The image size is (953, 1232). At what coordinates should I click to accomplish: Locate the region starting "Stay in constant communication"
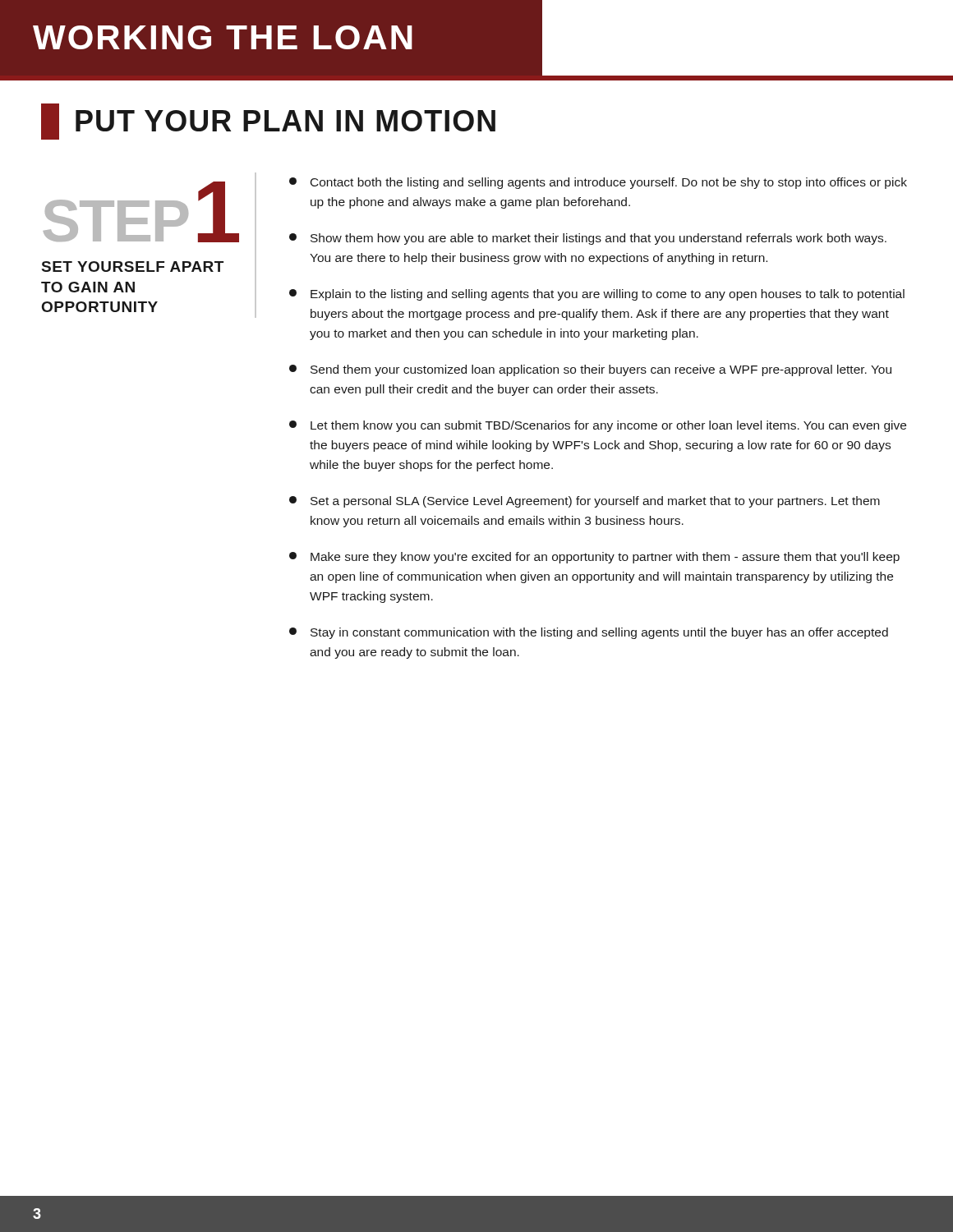click(x=601, y=642)
